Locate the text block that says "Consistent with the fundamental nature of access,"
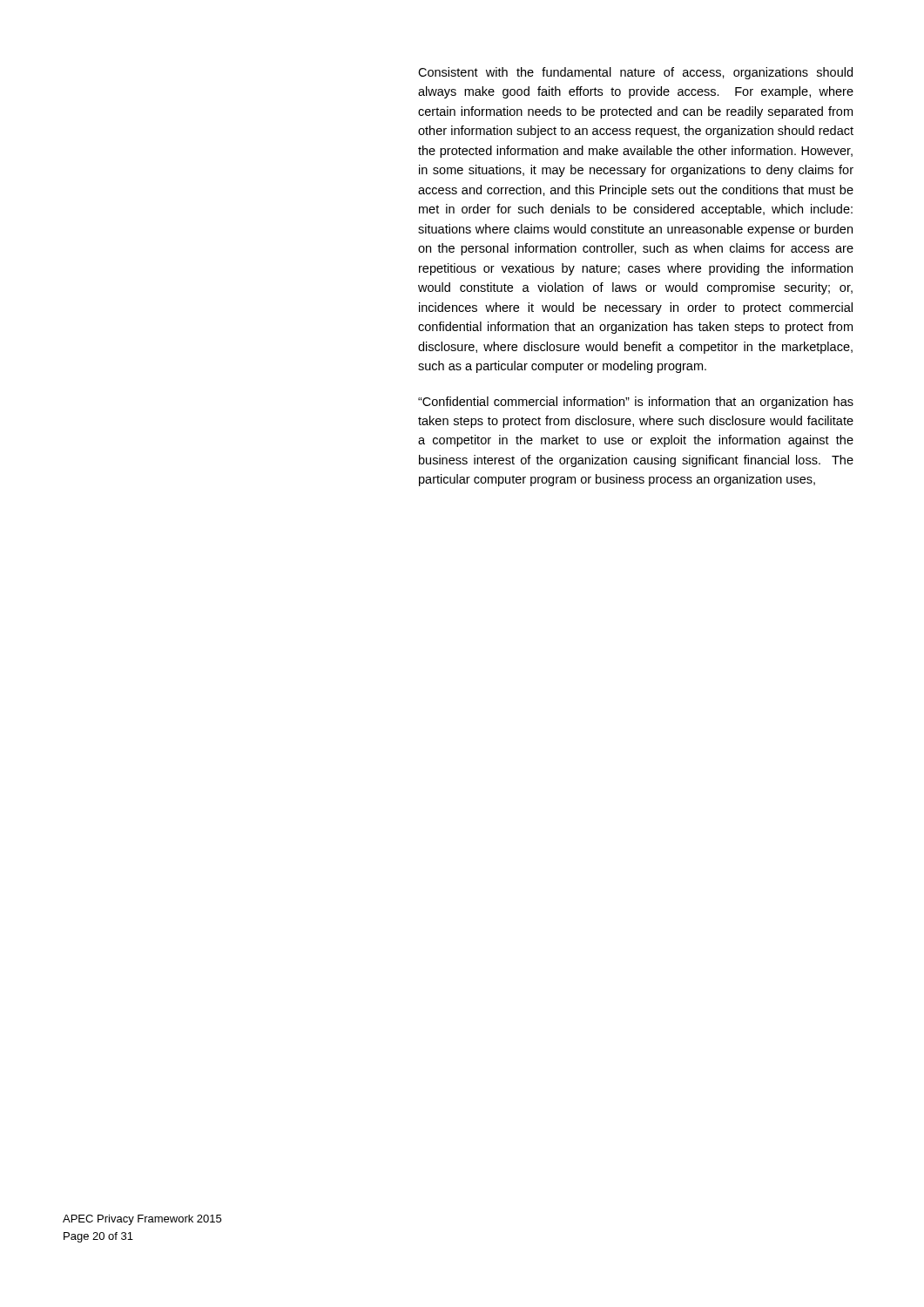Viewport: 924px width, 1307px height. [636, 219]
